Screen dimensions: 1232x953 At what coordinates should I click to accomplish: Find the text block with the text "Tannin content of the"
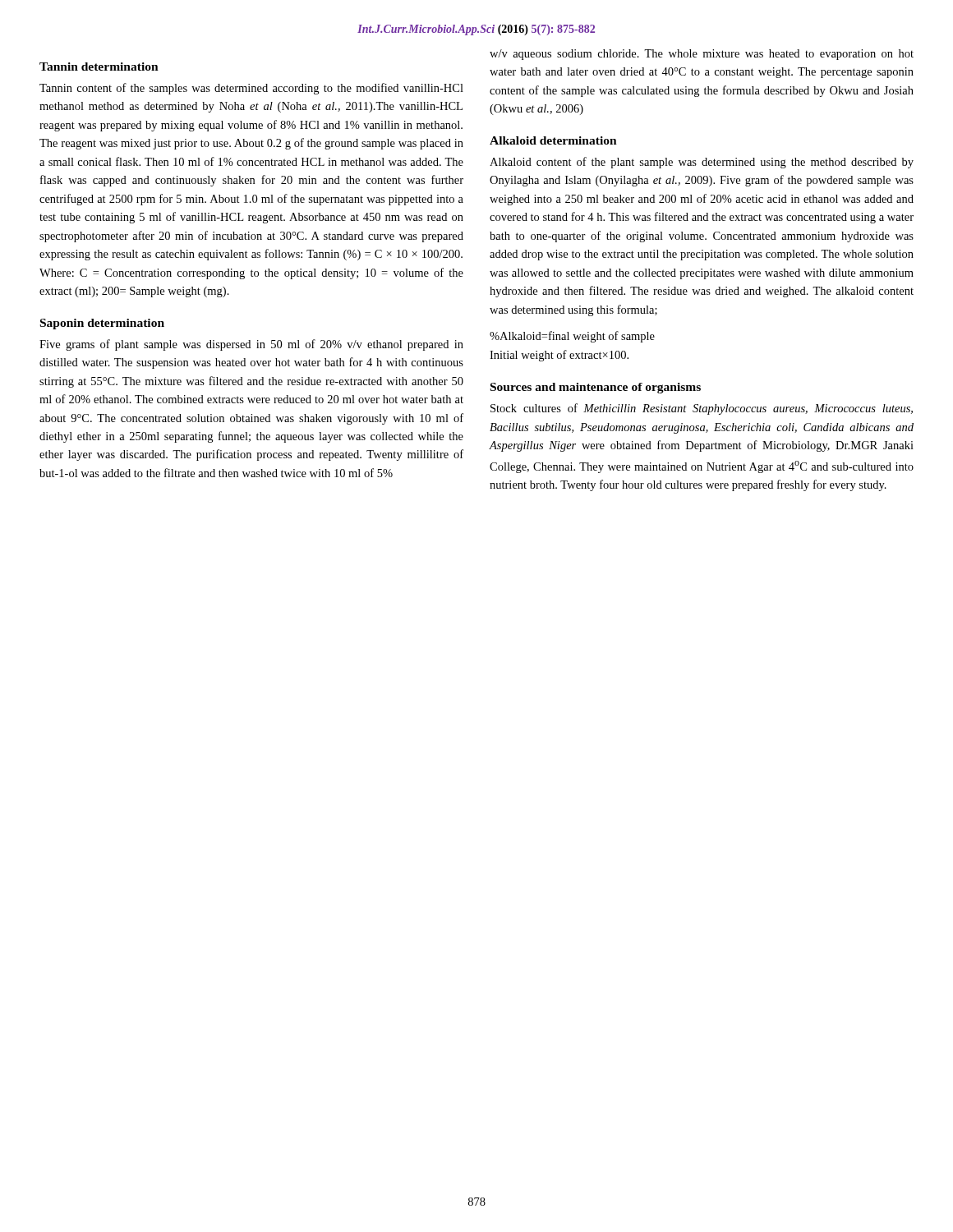pyautogui.click(x=251, y=190)
